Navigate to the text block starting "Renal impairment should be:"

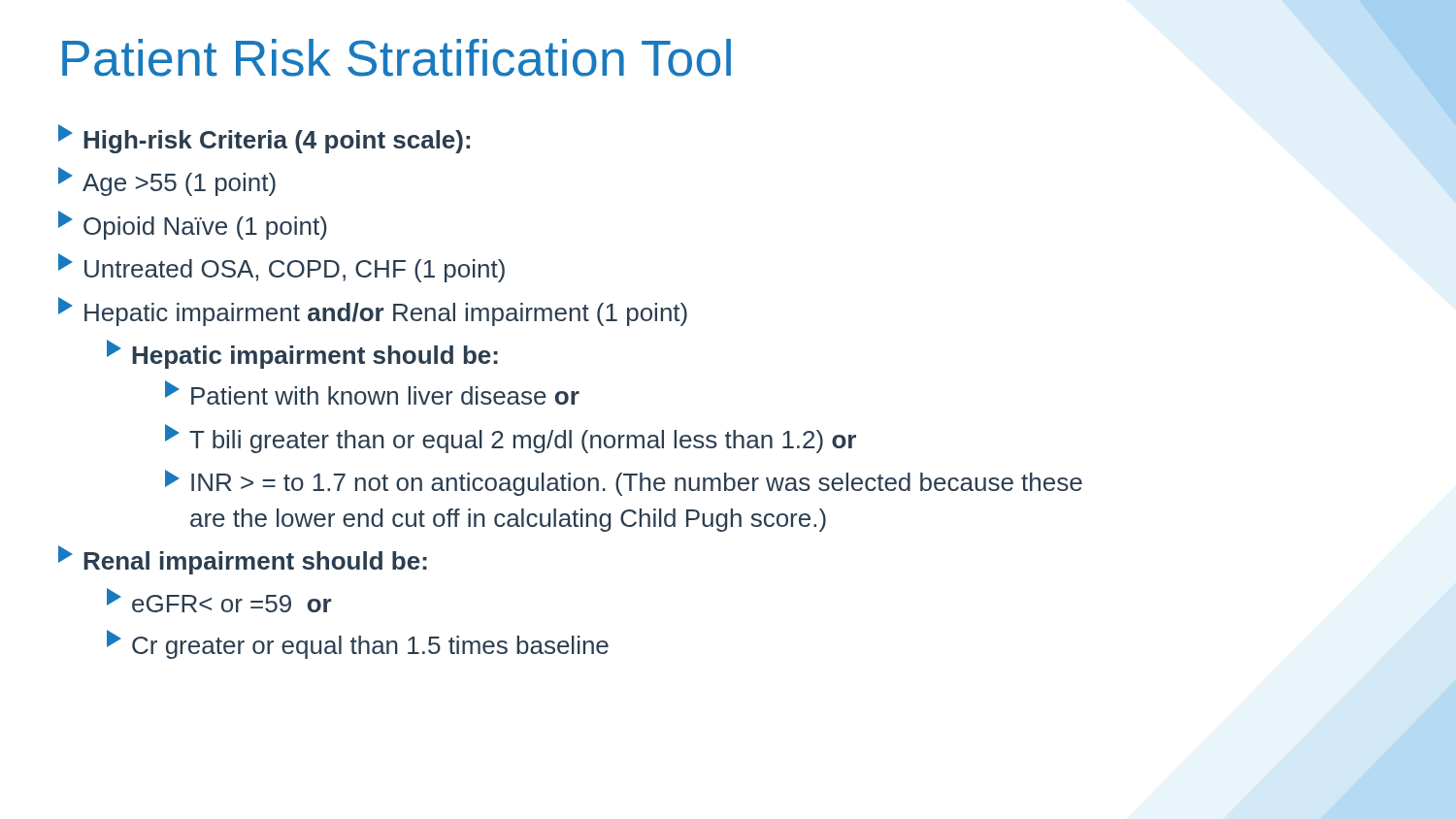244,561
